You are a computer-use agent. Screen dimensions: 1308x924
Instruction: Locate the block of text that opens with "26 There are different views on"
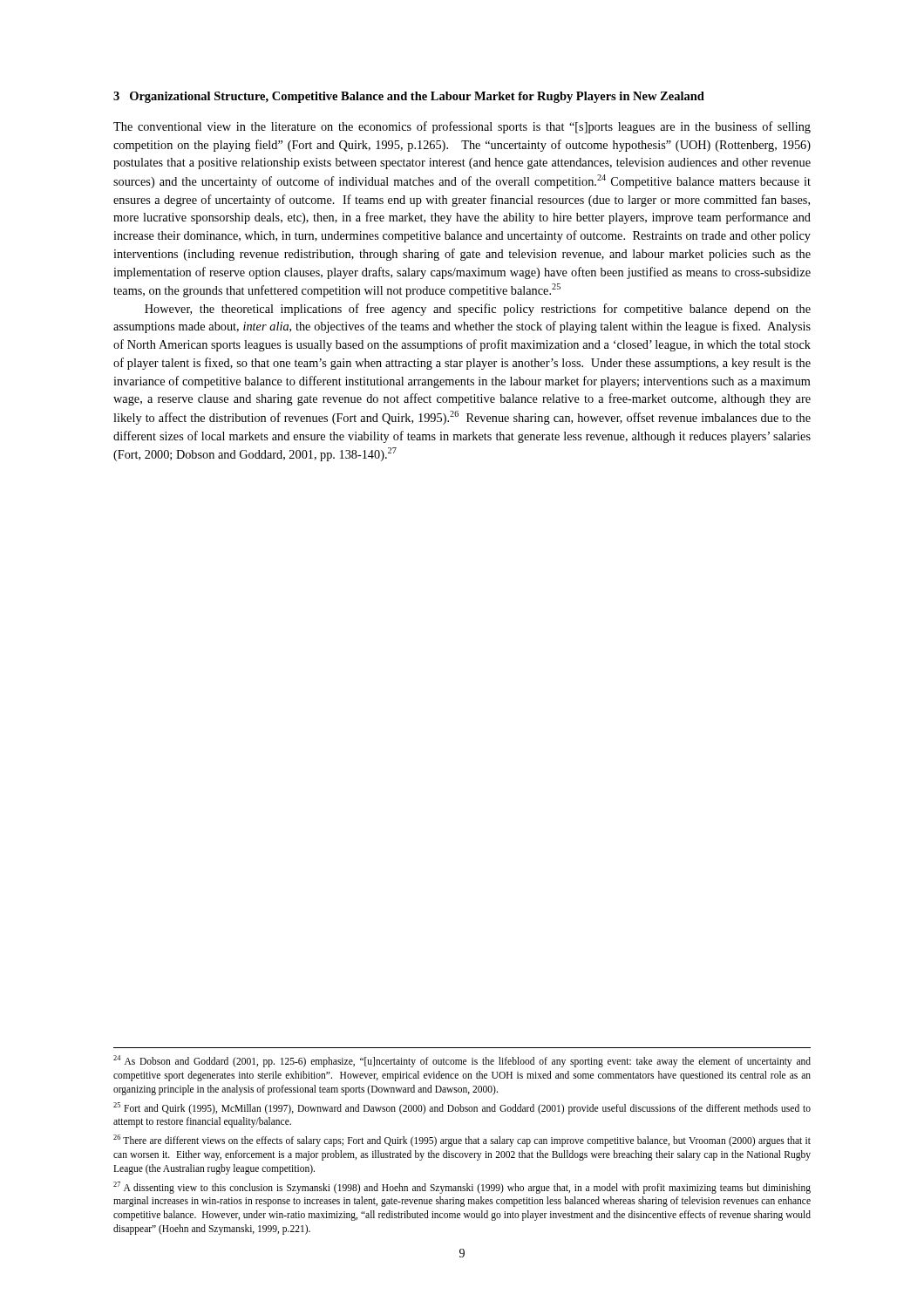coord(462,1154)
